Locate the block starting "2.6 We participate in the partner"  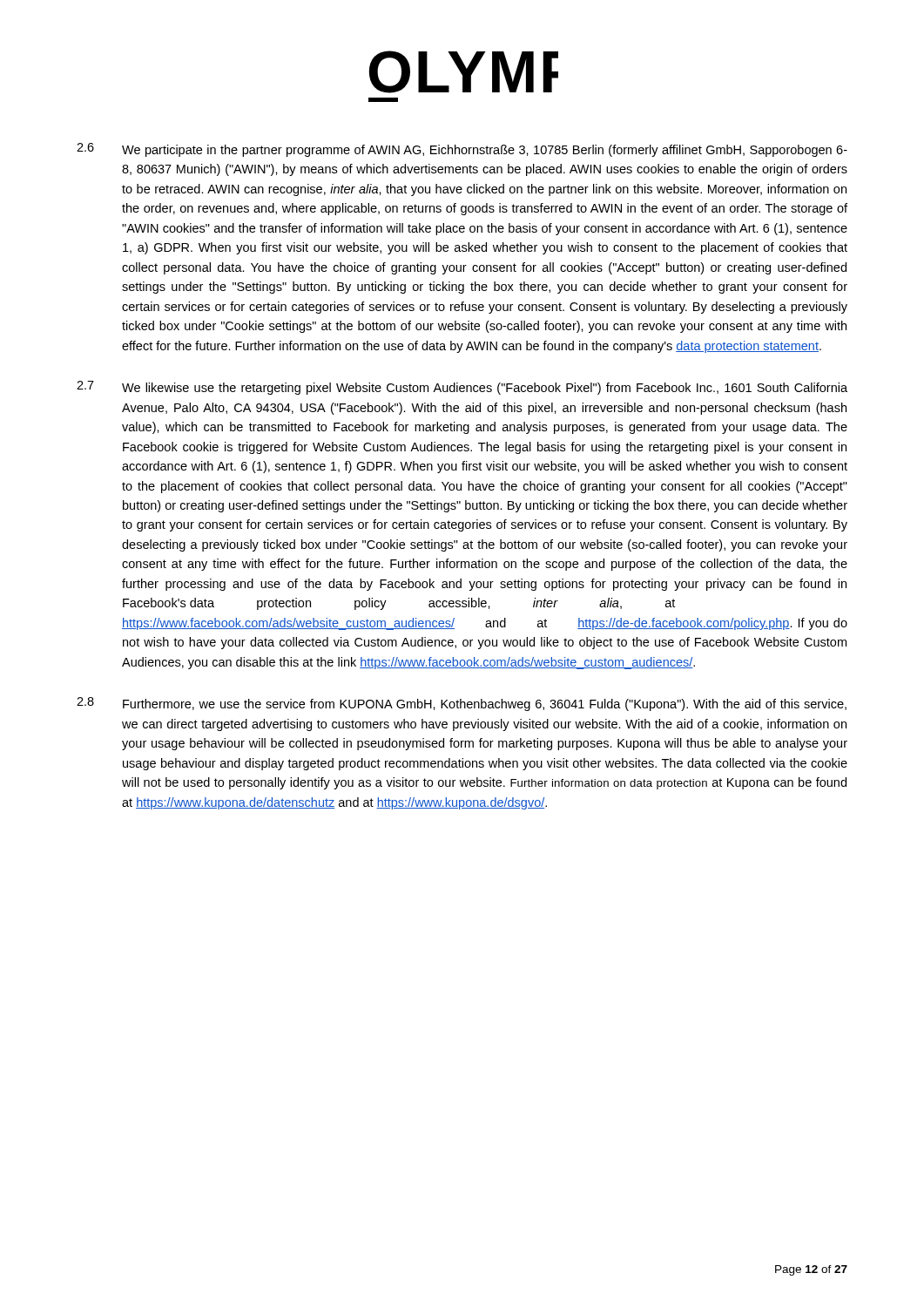click(x=462, y=248)
